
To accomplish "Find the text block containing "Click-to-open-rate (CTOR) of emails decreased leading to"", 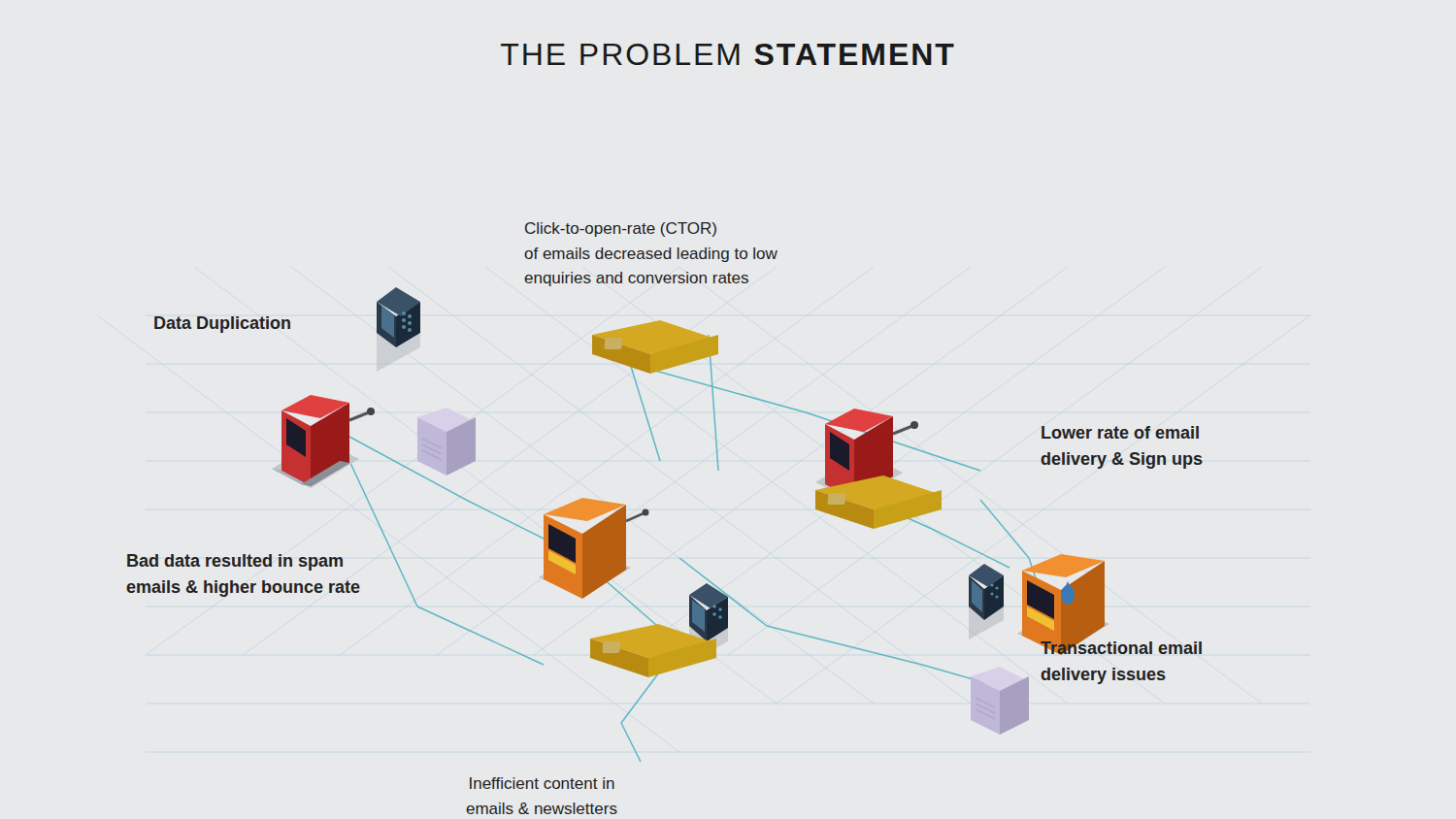I will pyautogui.click(x=651, y=253).
